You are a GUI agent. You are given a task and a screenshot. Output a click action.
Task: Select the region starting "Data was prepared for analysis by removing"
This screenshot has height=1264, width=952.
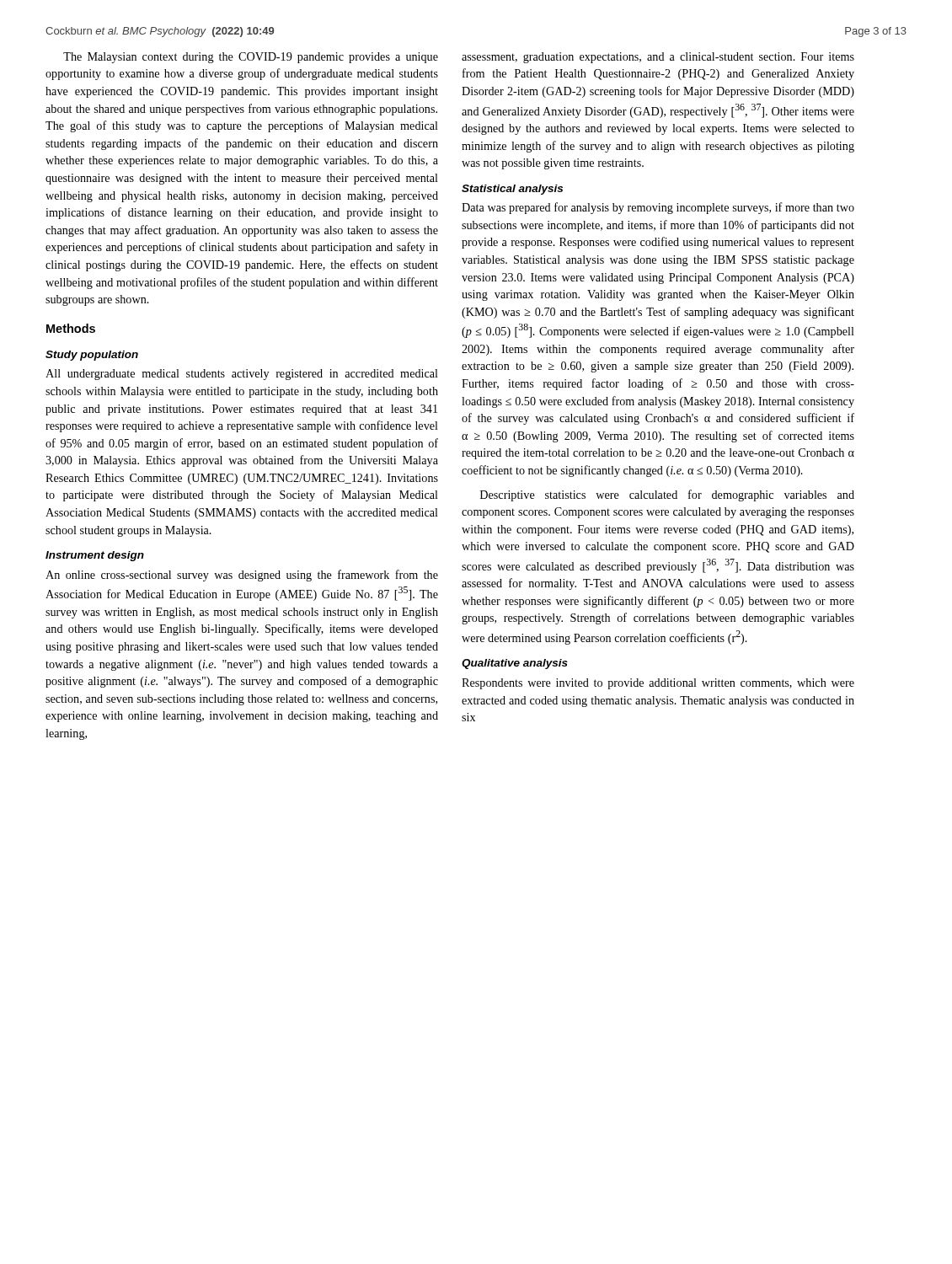(658, 339)
